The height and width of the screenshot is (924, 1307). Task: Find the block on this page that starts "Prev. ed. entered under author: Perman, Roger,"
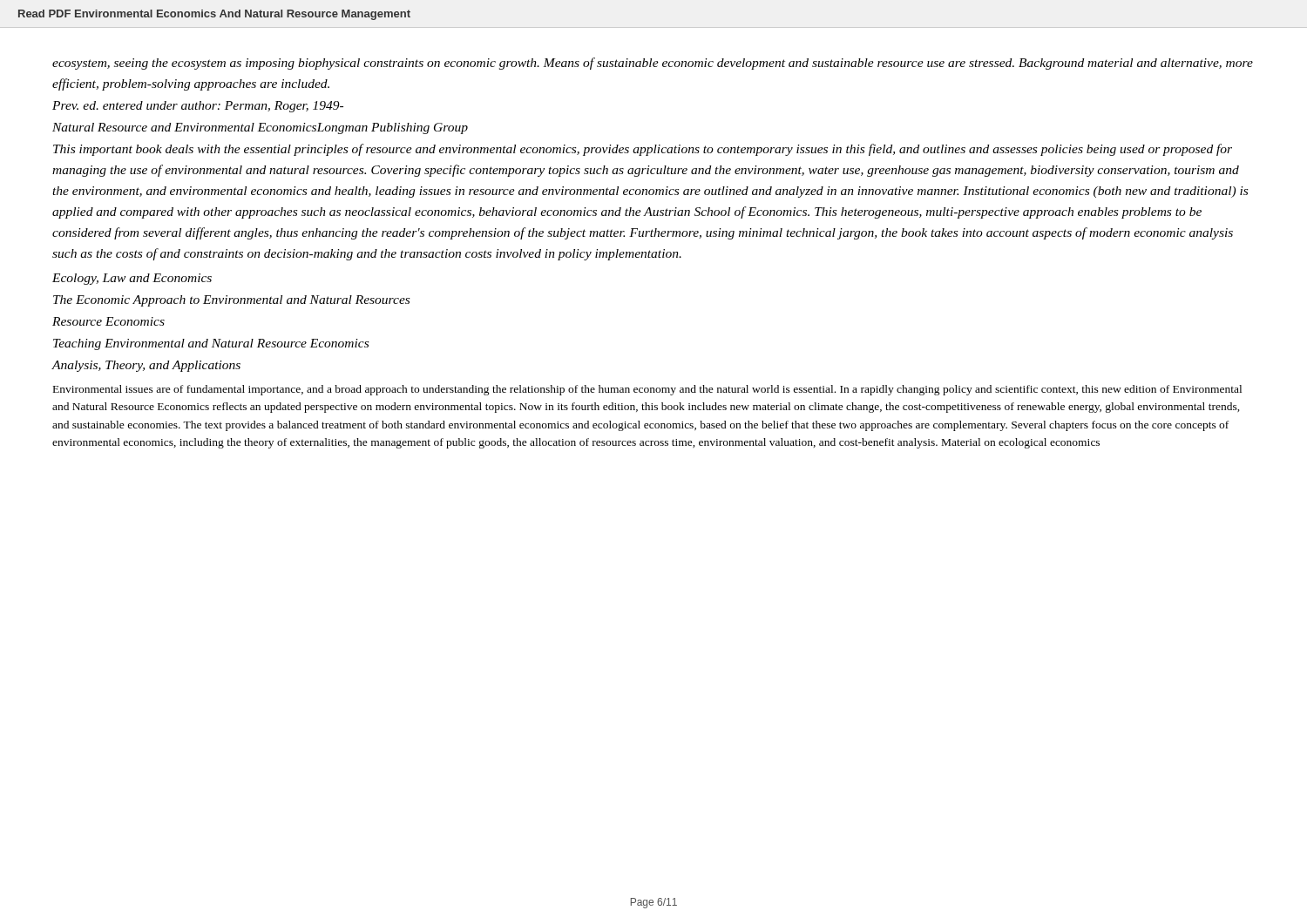tap(198, 105)
